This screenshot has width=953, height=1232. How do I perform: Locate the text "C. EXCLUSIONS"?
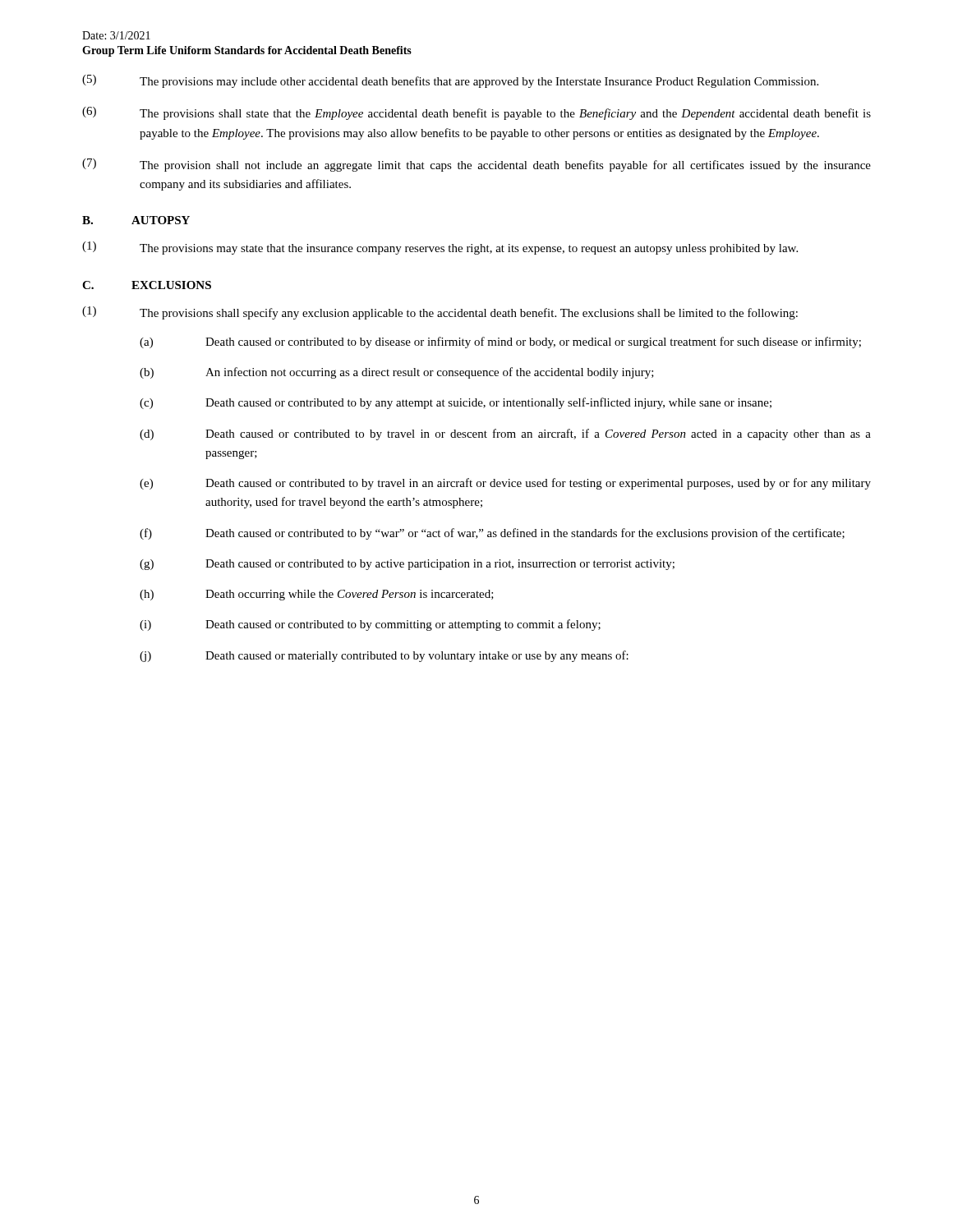[x=147, y=285]
